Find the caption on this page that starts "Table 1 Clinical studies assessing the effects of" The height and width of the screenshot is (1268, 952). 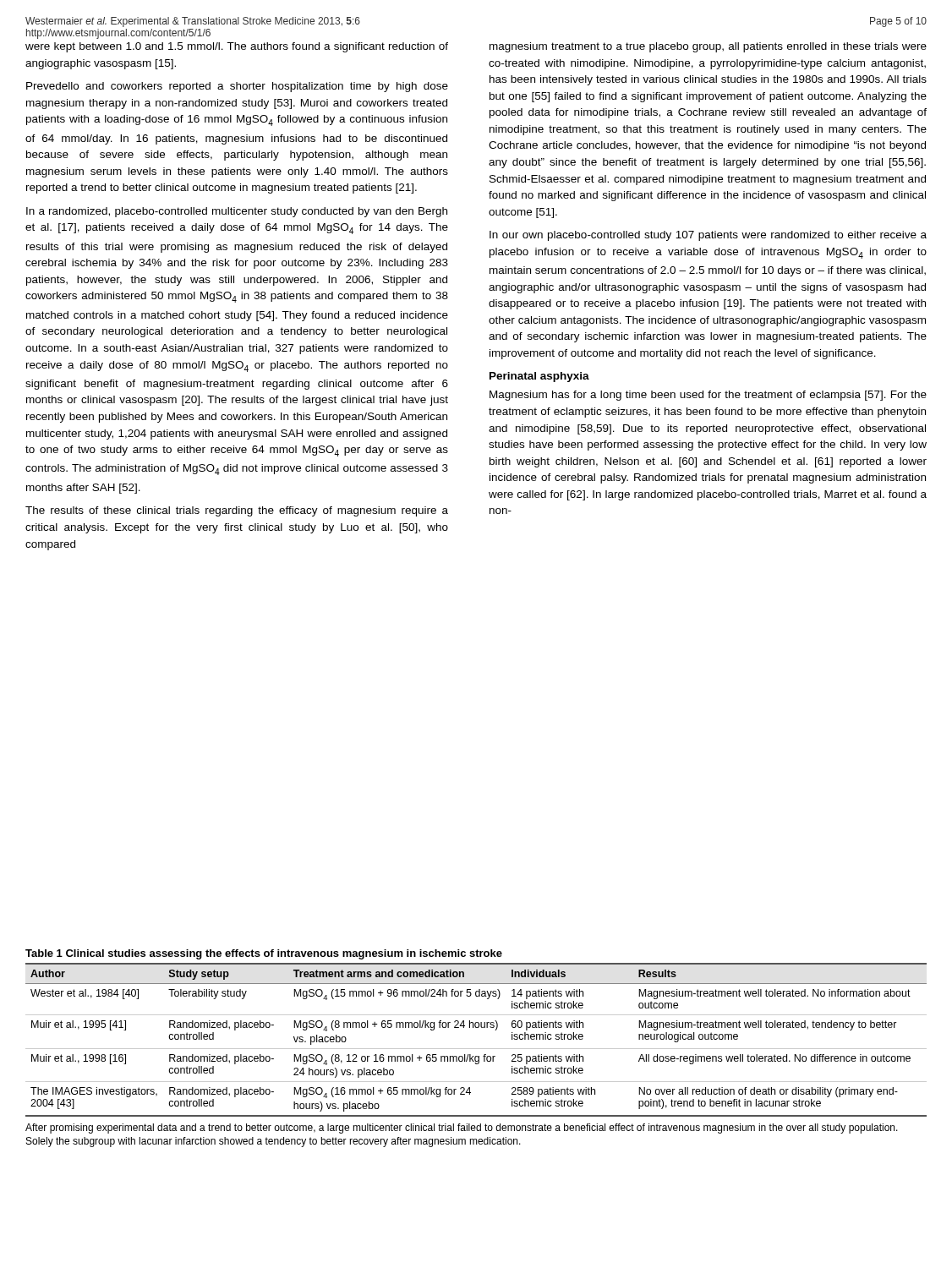click(x=264, y=953)
